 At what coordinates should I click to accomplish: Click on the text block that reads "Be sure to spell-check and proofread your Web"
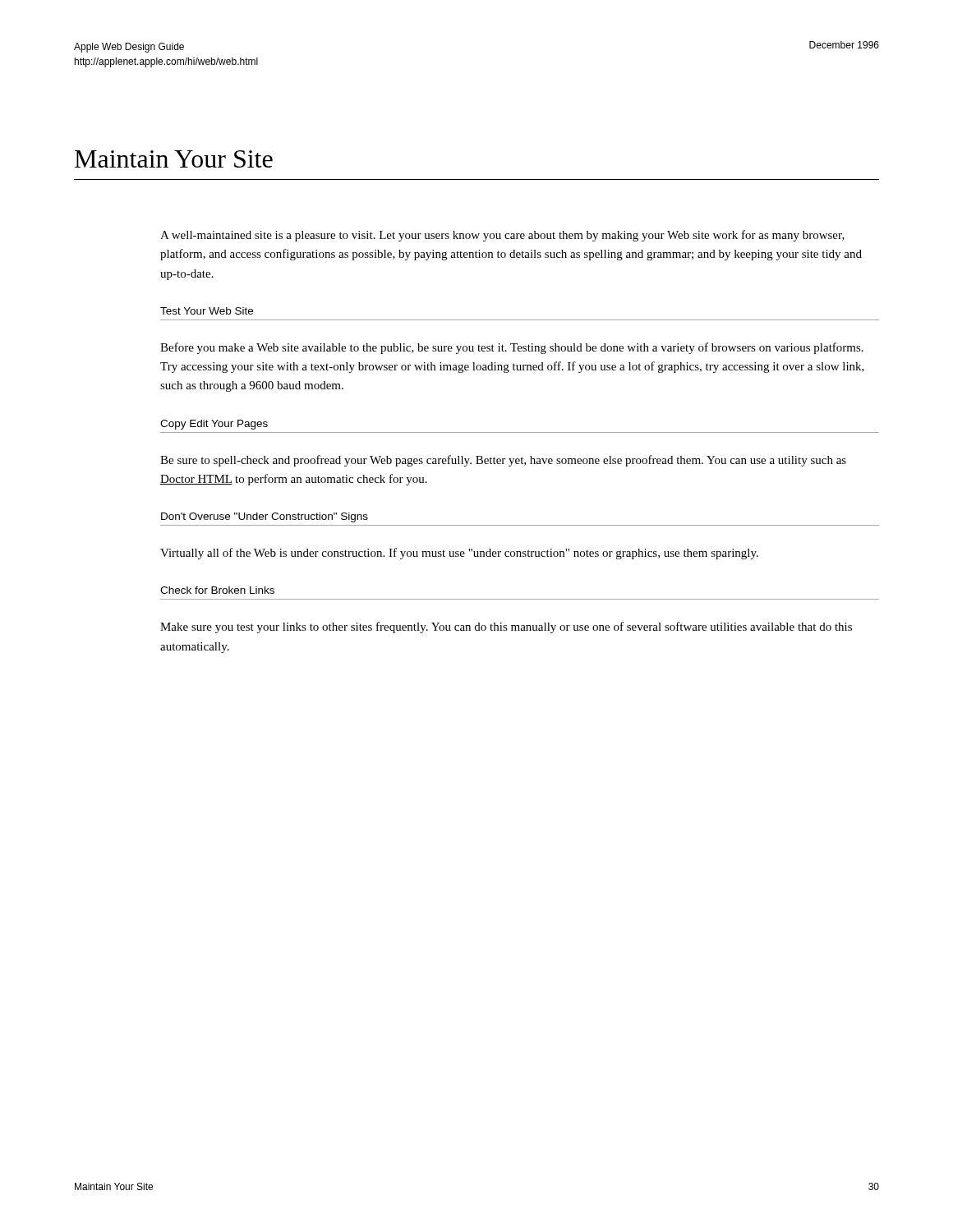tap(520, 470)
